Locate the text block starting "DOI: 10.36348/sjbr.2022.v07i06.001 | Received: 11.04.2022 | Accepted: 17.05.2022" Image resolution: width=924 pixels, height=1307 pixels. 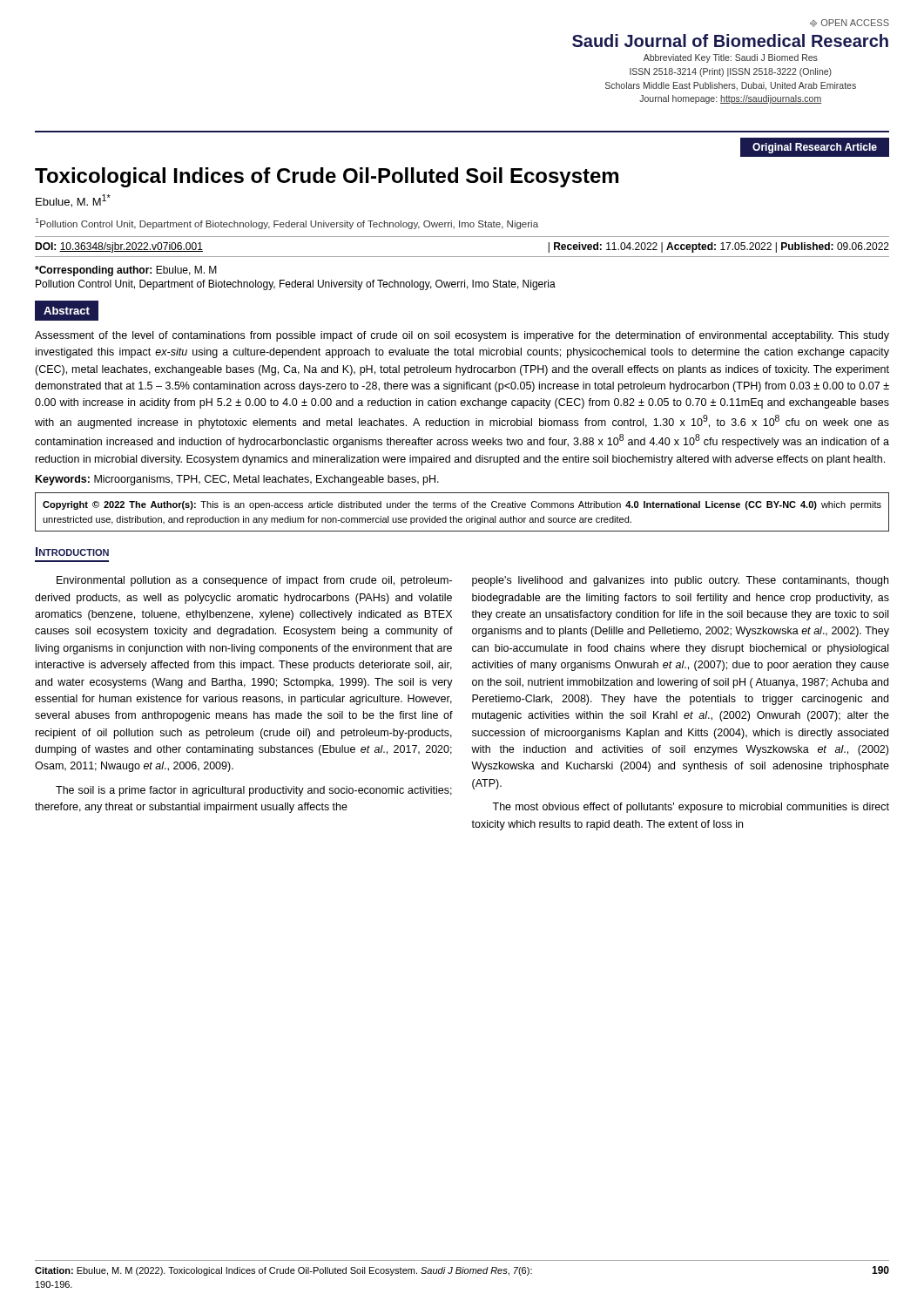(462, 247)
